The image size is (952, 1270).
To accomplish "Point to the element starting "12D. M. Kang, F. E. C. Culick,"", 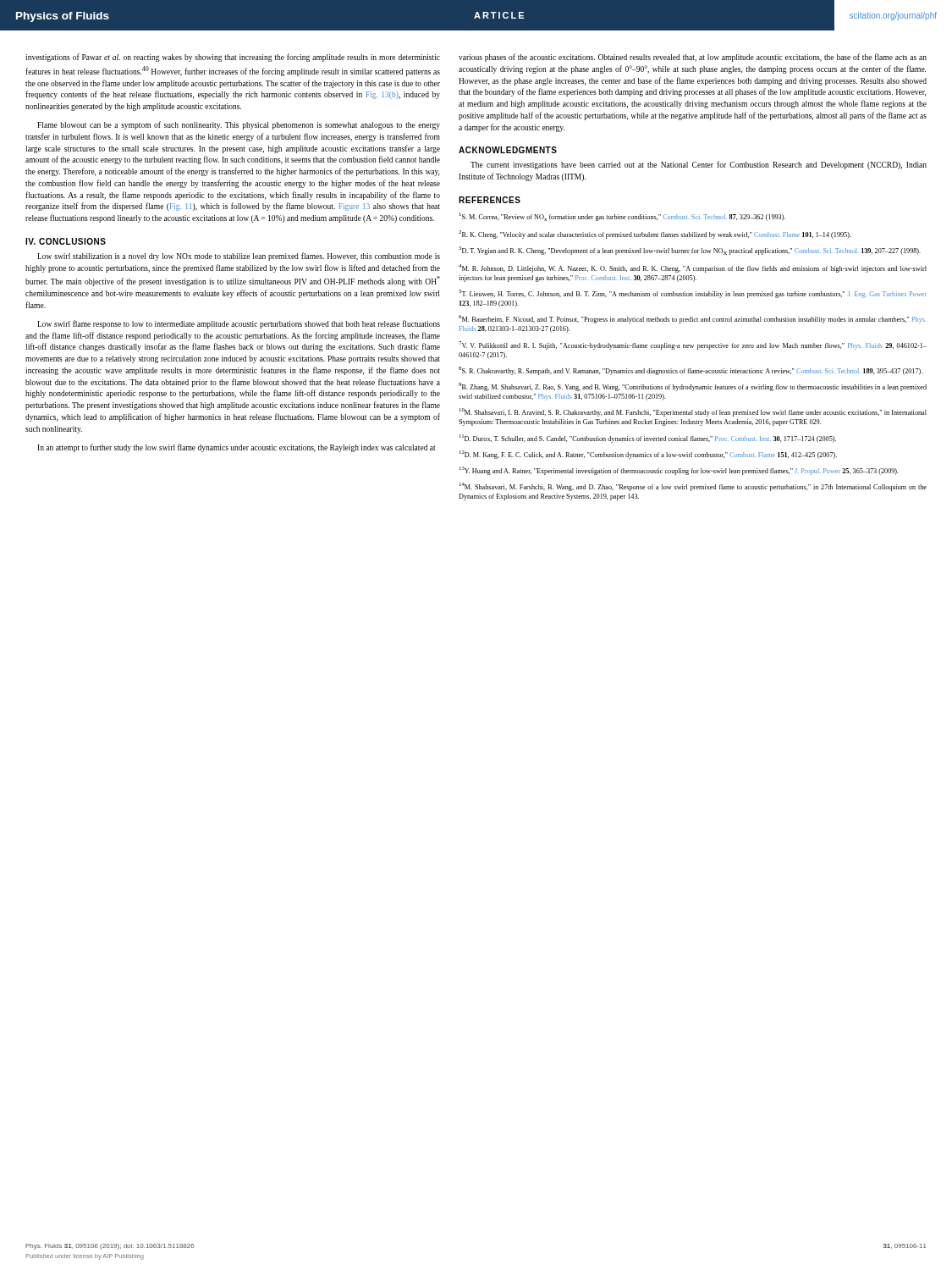I will [648, 454].
